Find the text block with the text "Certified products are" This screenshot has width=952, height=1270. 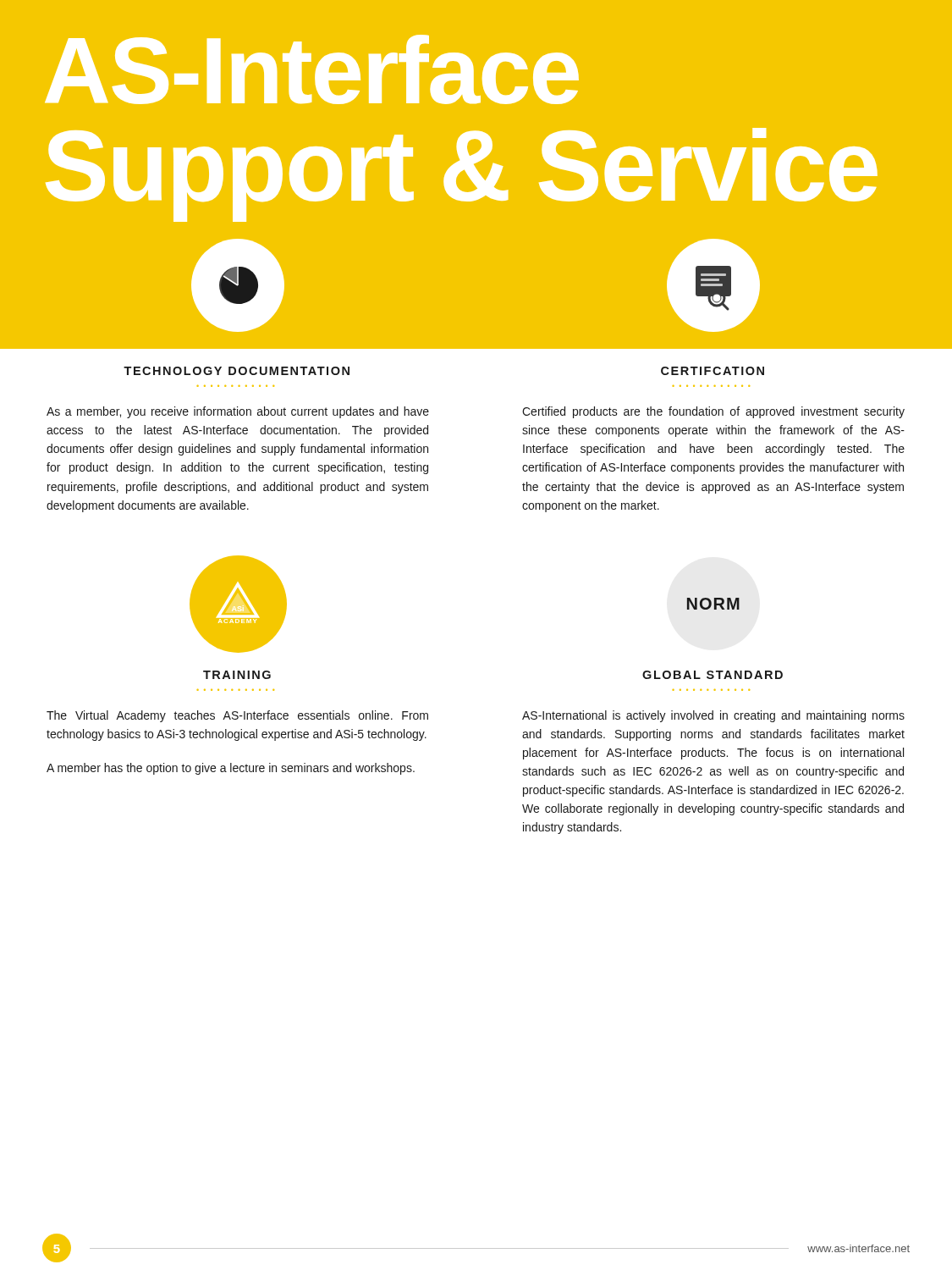(713, 458)
